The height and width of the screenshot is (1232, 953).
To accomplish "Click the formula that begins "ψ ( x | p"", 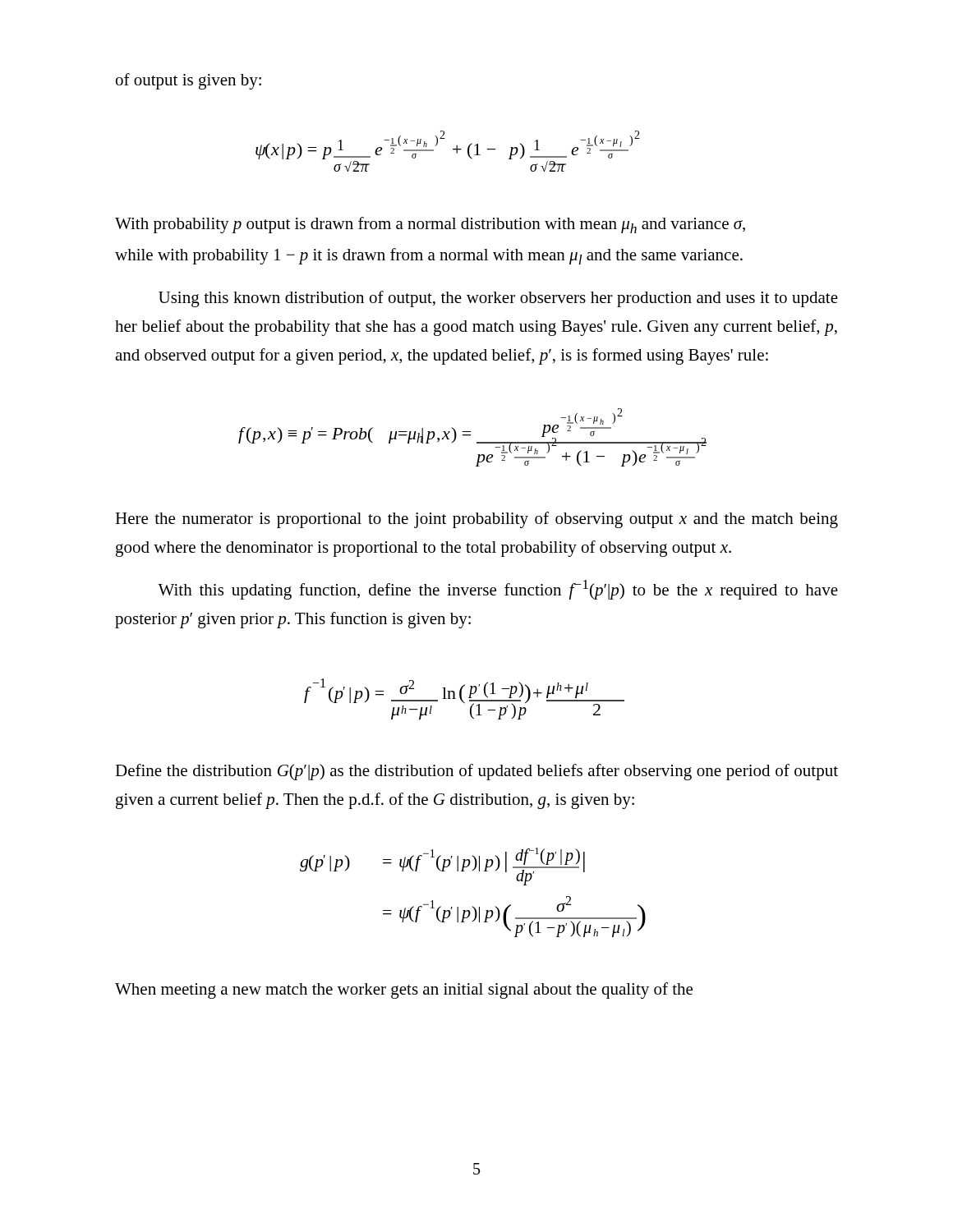I will coord(476,148).
